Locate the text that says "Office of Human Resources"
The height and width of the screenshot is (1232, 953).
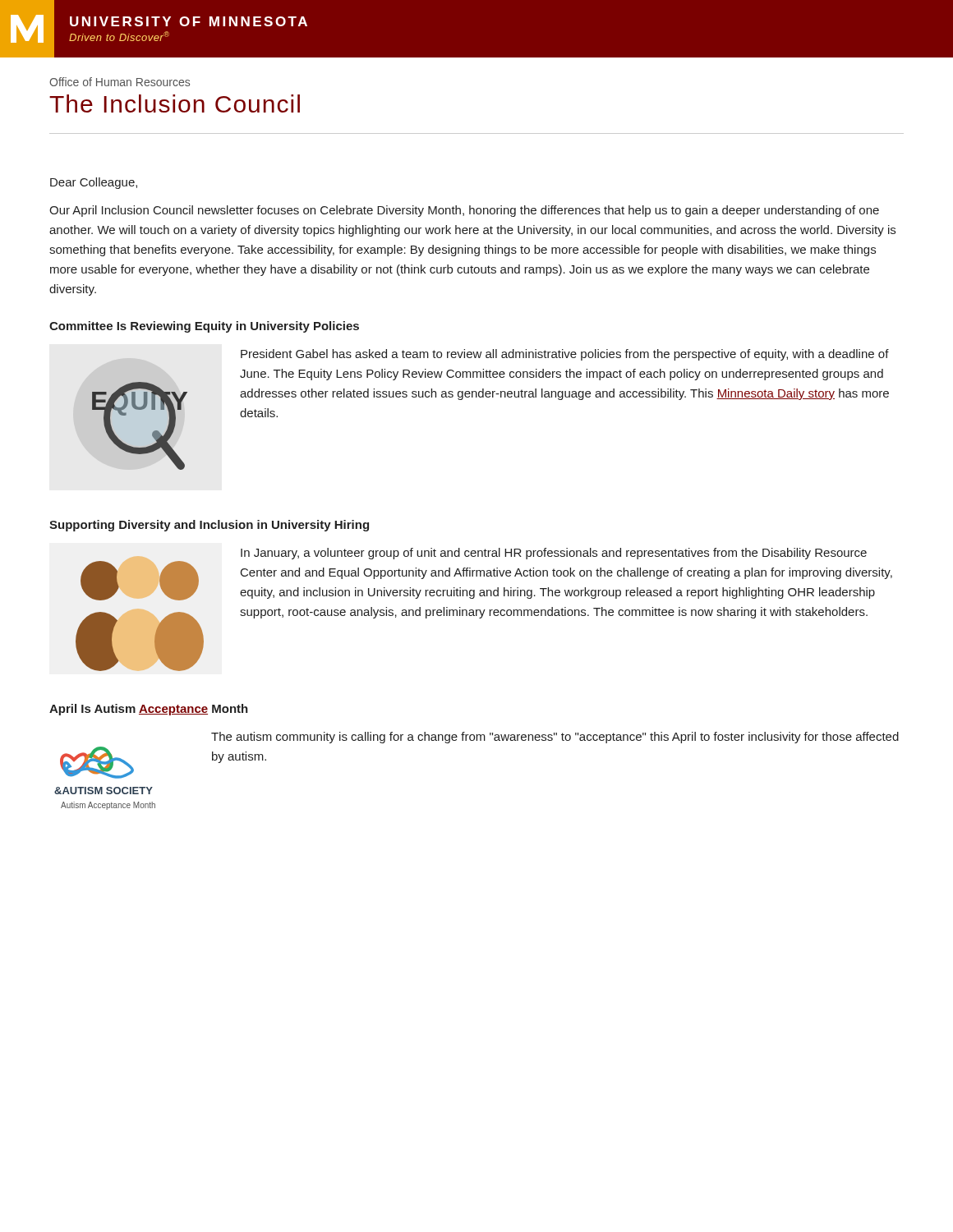tap(120, 82)
